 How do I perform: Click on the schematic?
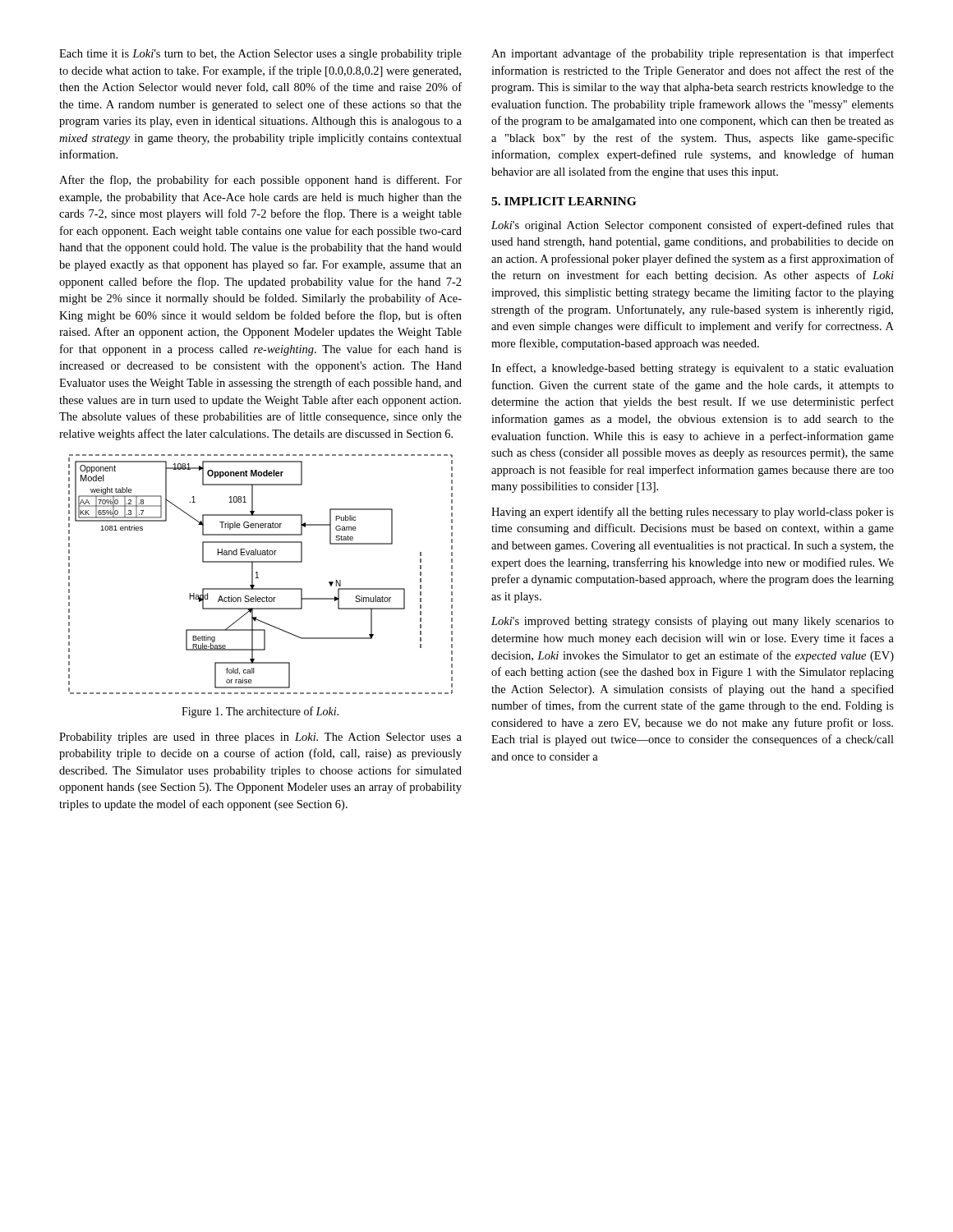click(260, 577)
